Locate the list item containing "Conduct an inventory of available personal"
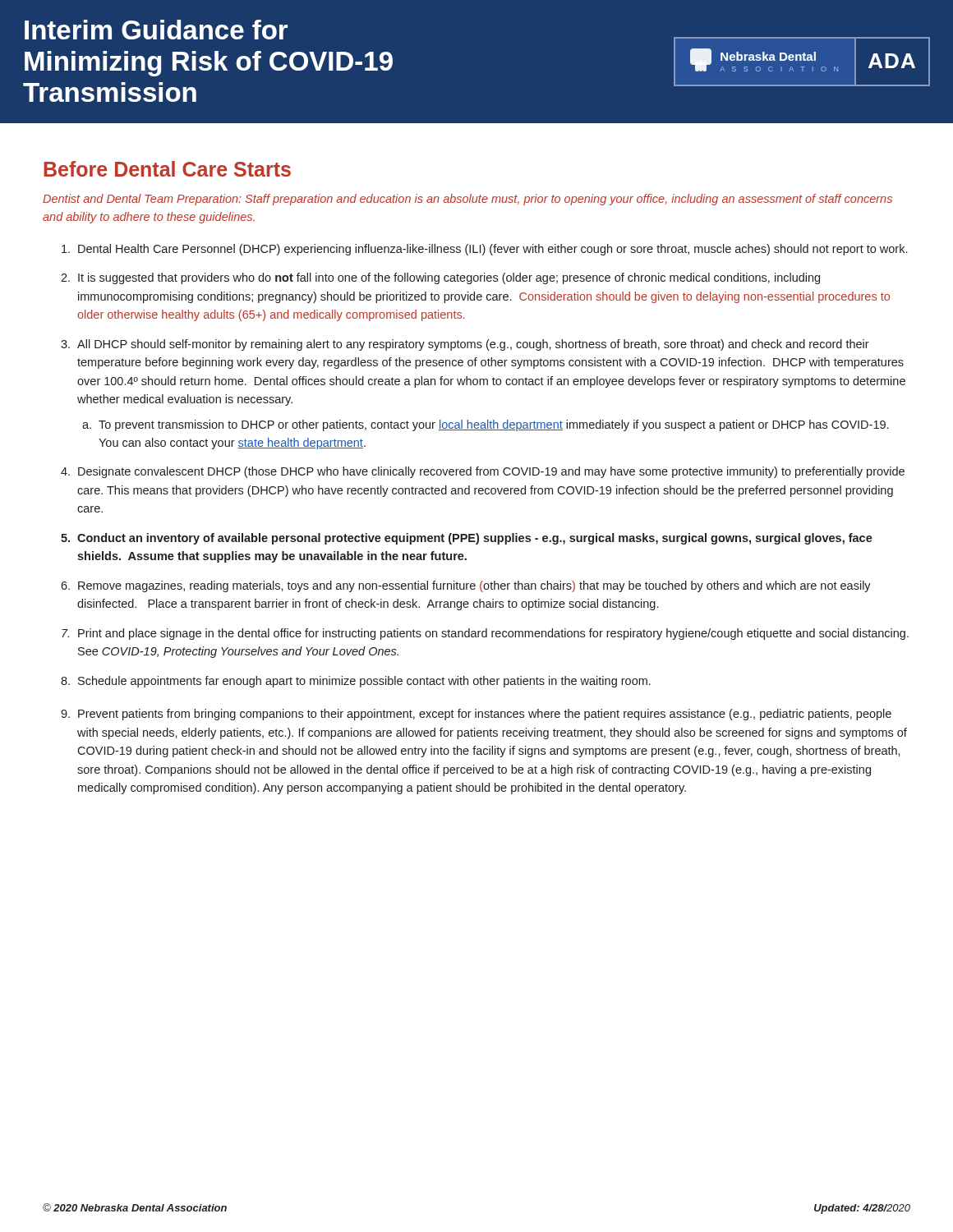This screenshot has width=953, height=1232. pos(475,547)
